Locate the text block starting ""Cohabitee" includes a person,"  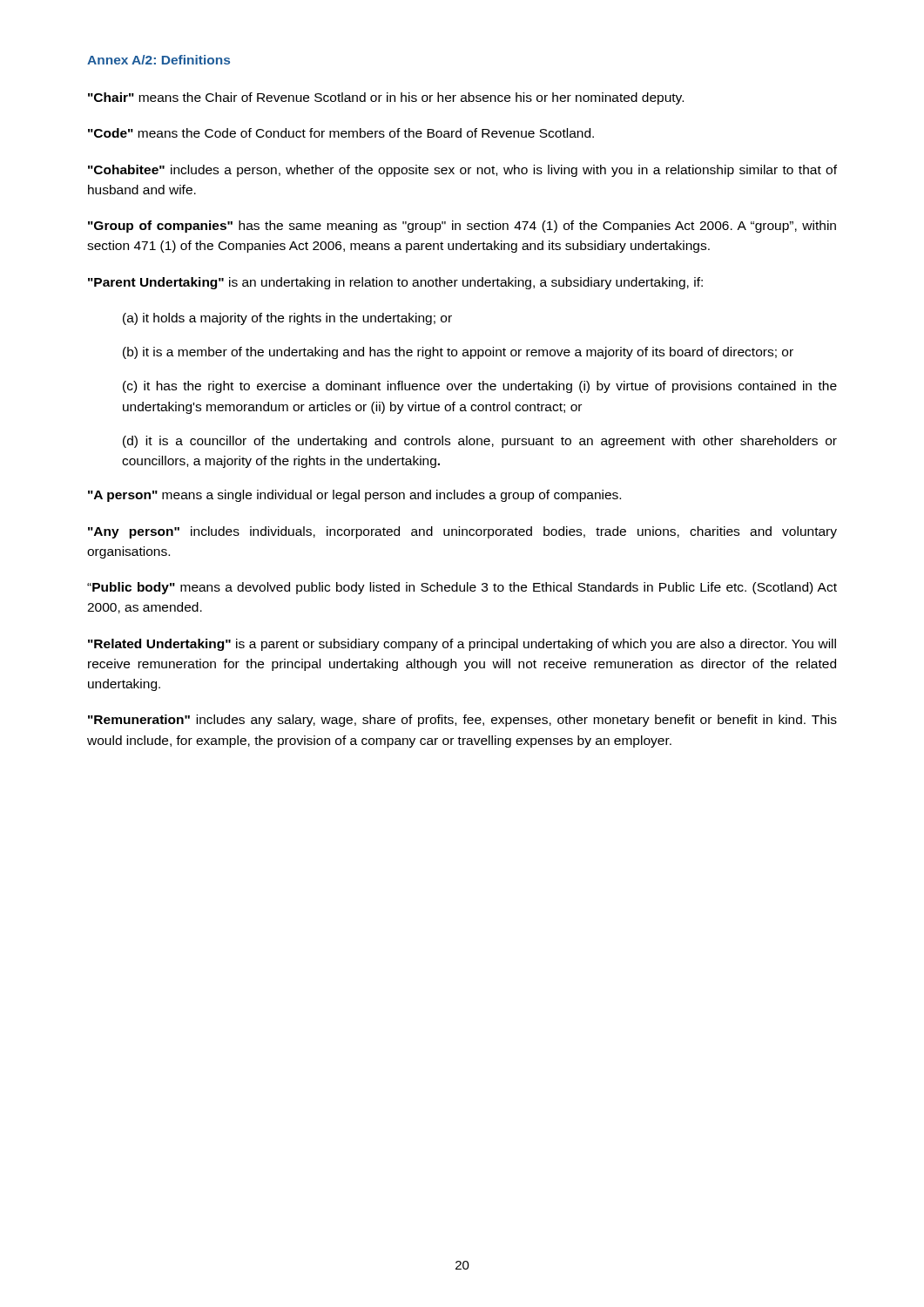click(x=462, y=179)
